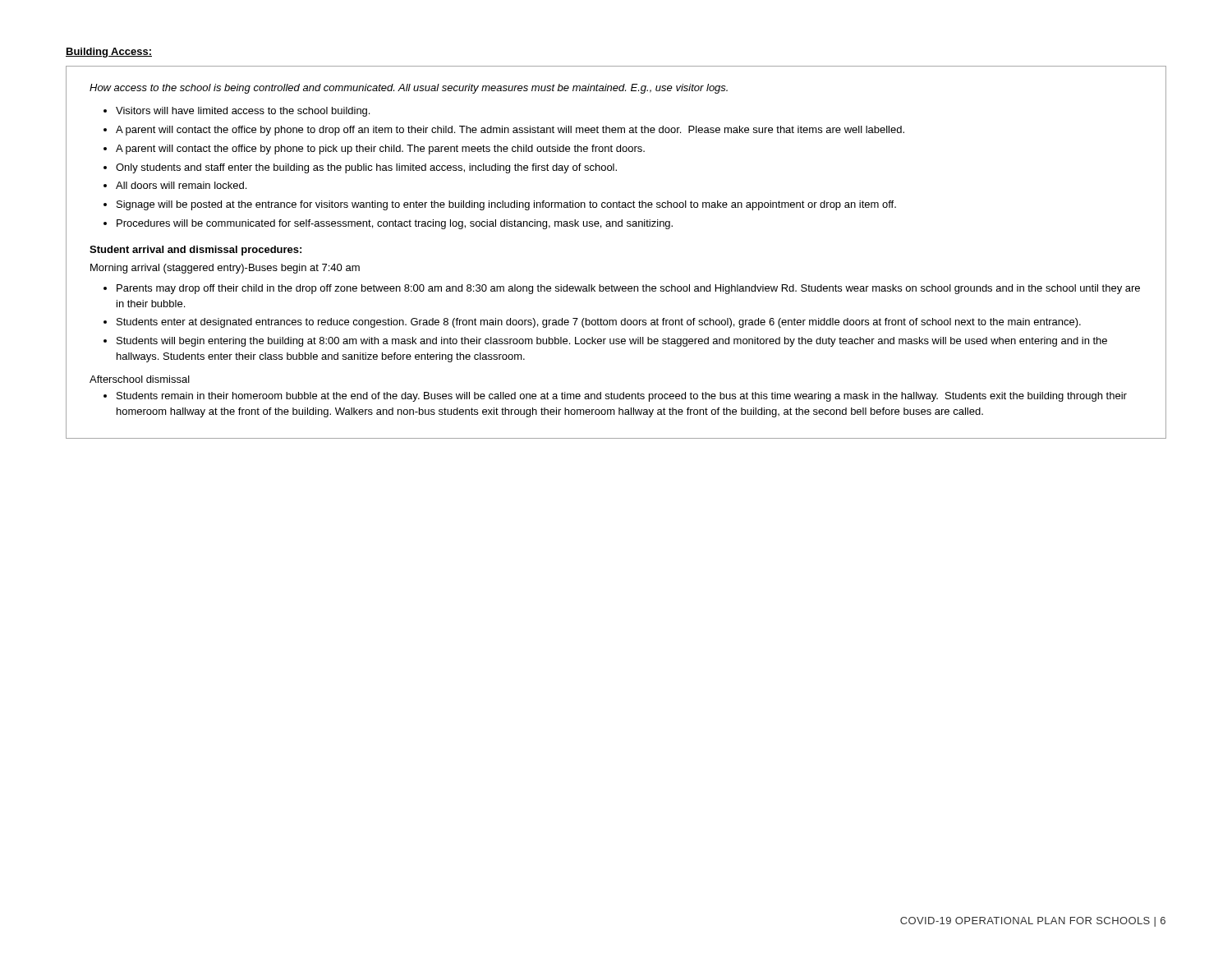
Task: Point to the text starting "Visitors will have limited access to the school"
Action: coord(243,111)
